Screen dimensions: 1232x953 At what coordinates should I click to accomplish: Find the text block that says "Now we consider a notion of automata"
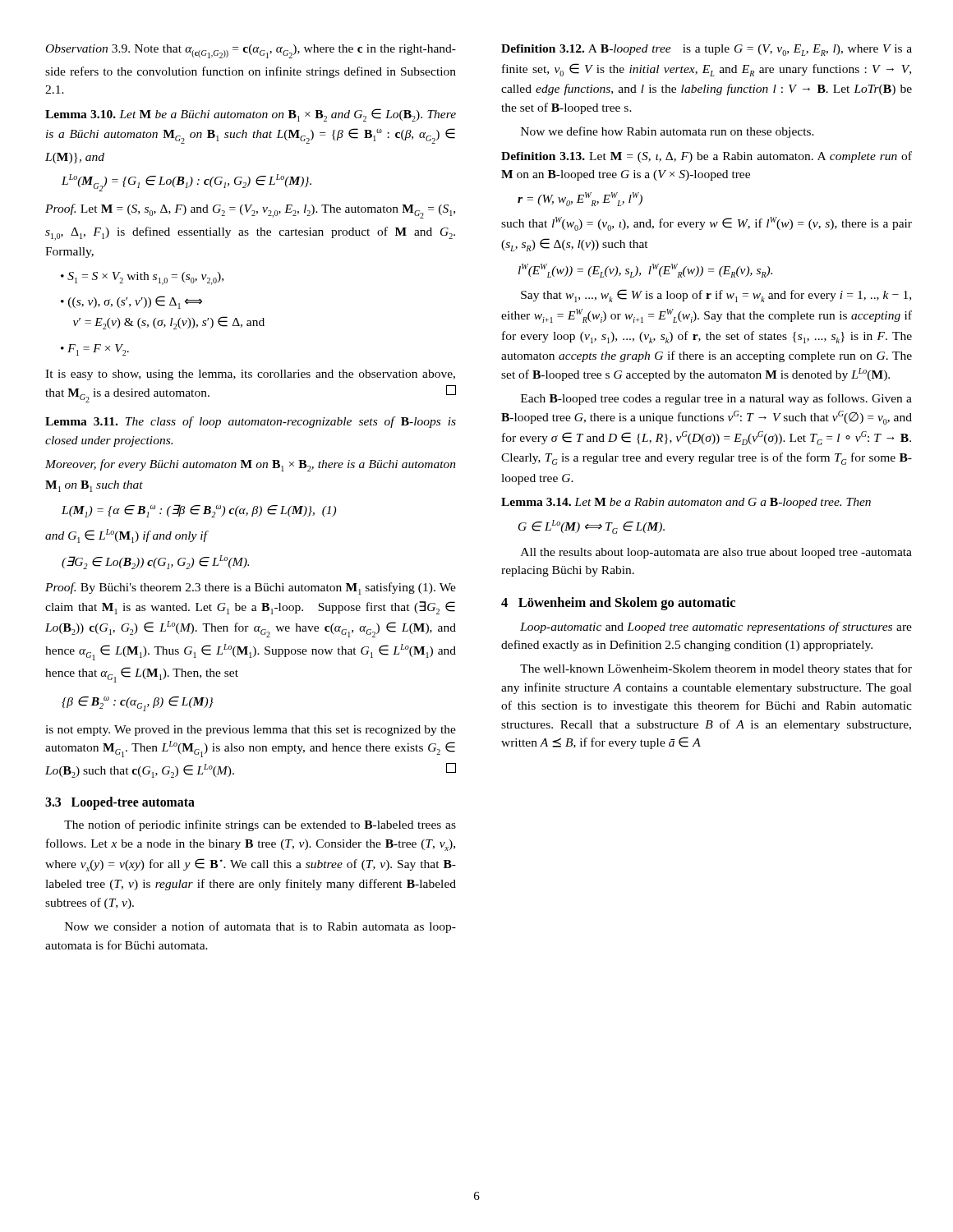251,936
